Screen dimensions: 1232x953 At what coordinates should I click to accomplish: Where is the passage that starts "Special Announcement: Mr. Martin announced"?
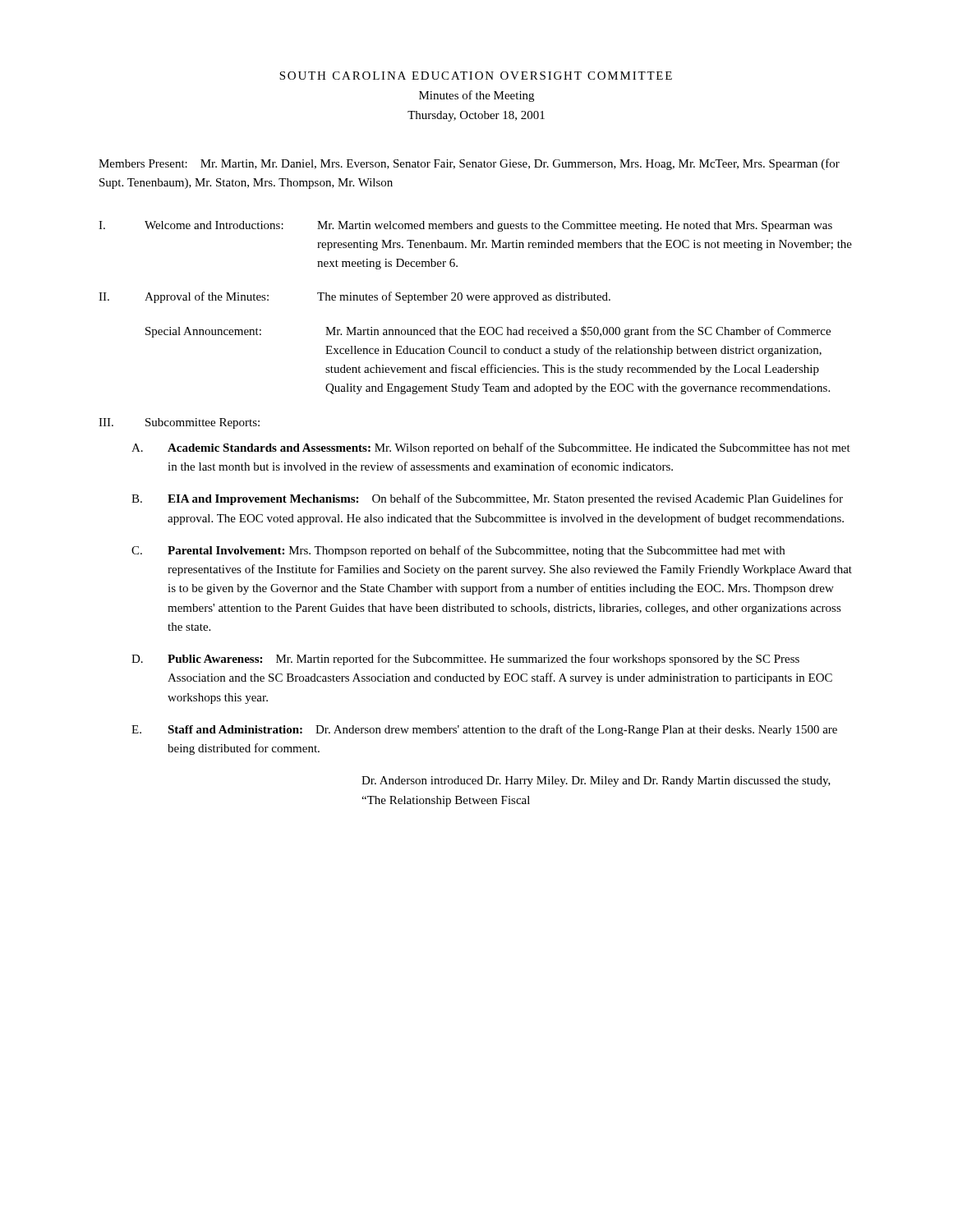tap(500, 360)
